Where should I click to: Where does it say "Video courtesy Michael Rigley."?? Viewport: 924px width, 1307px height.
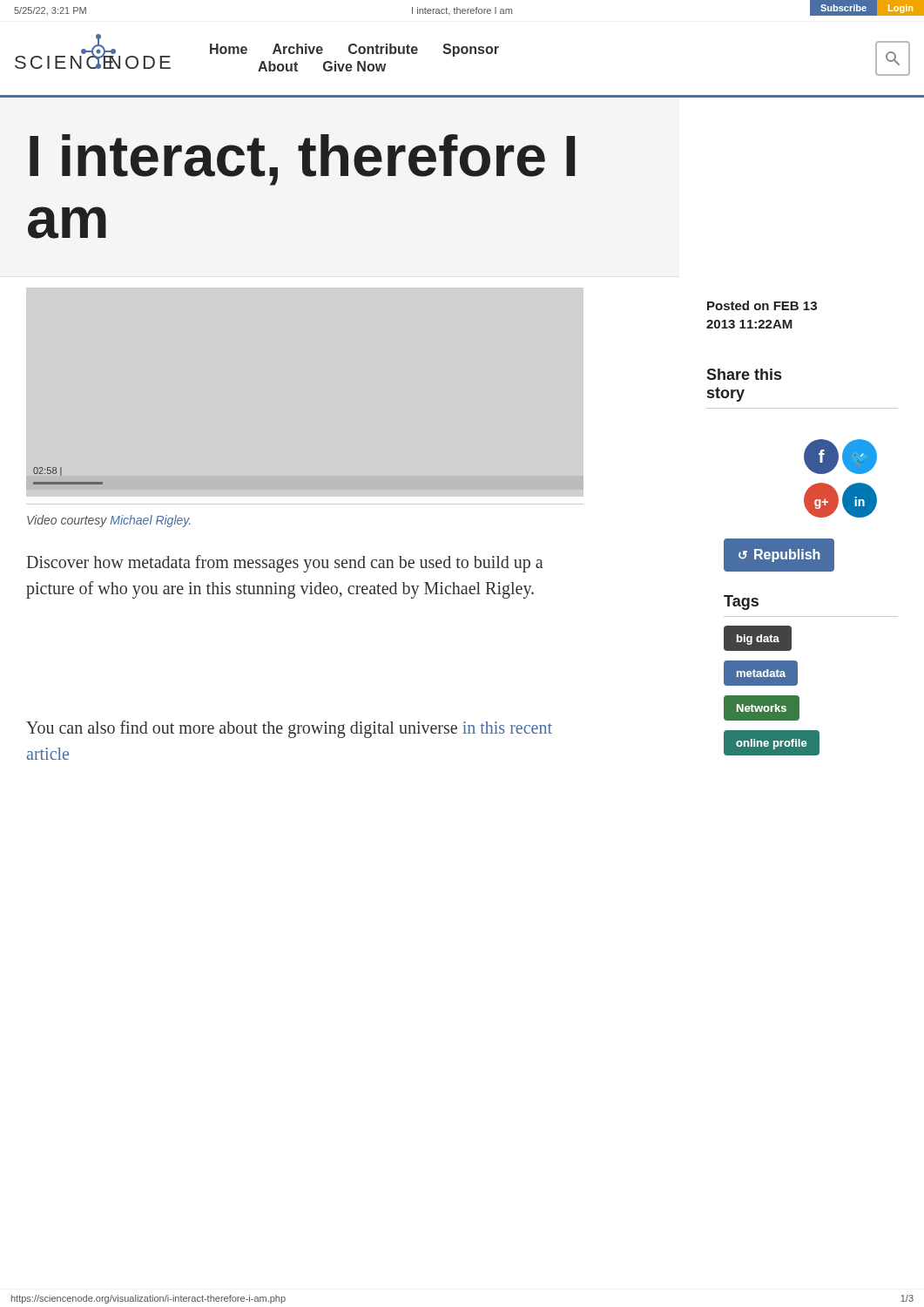[x=109, y=520]
